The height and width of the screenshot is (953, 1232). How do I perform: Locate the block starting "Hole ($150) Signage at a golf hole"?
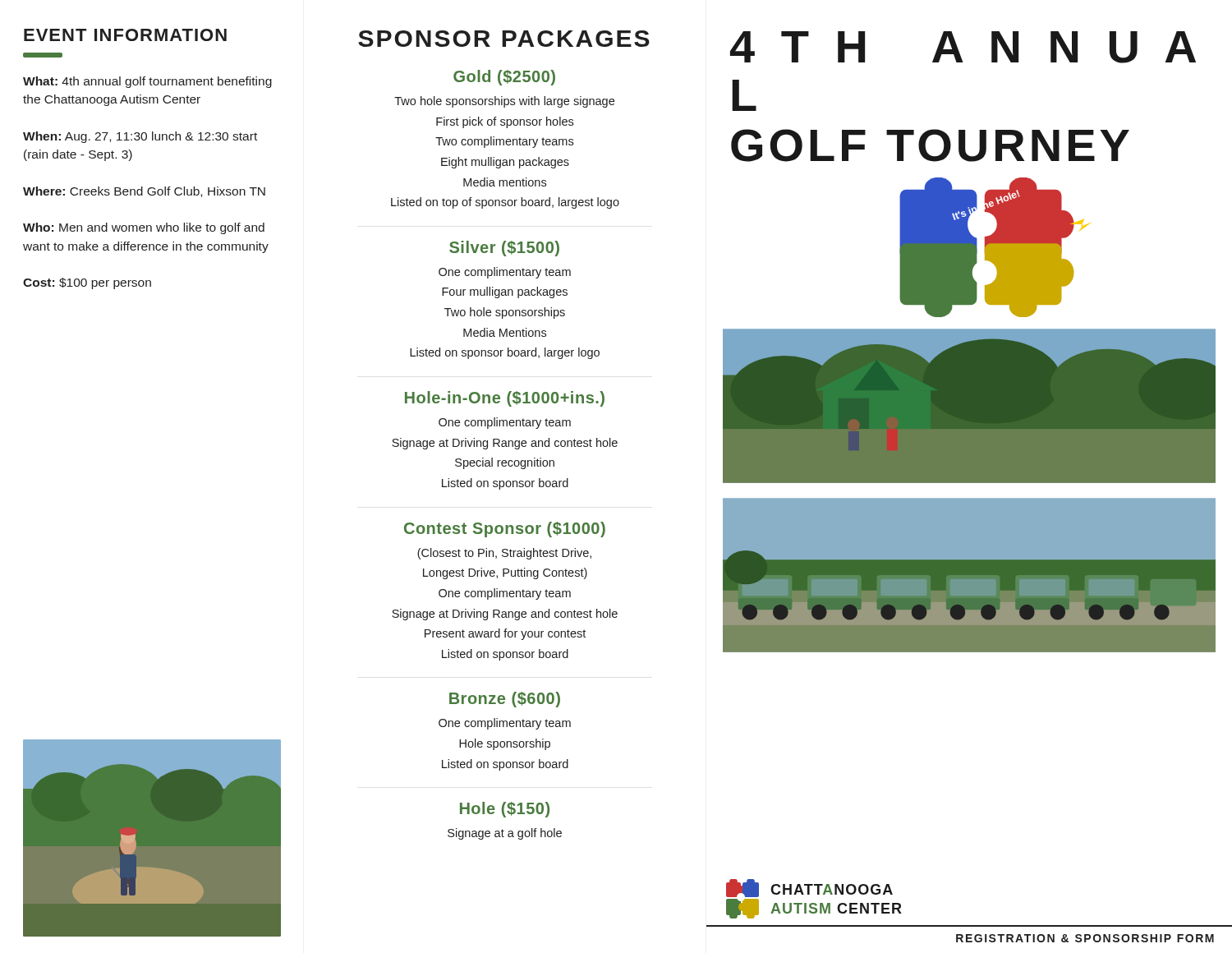[x=505, y=822]
